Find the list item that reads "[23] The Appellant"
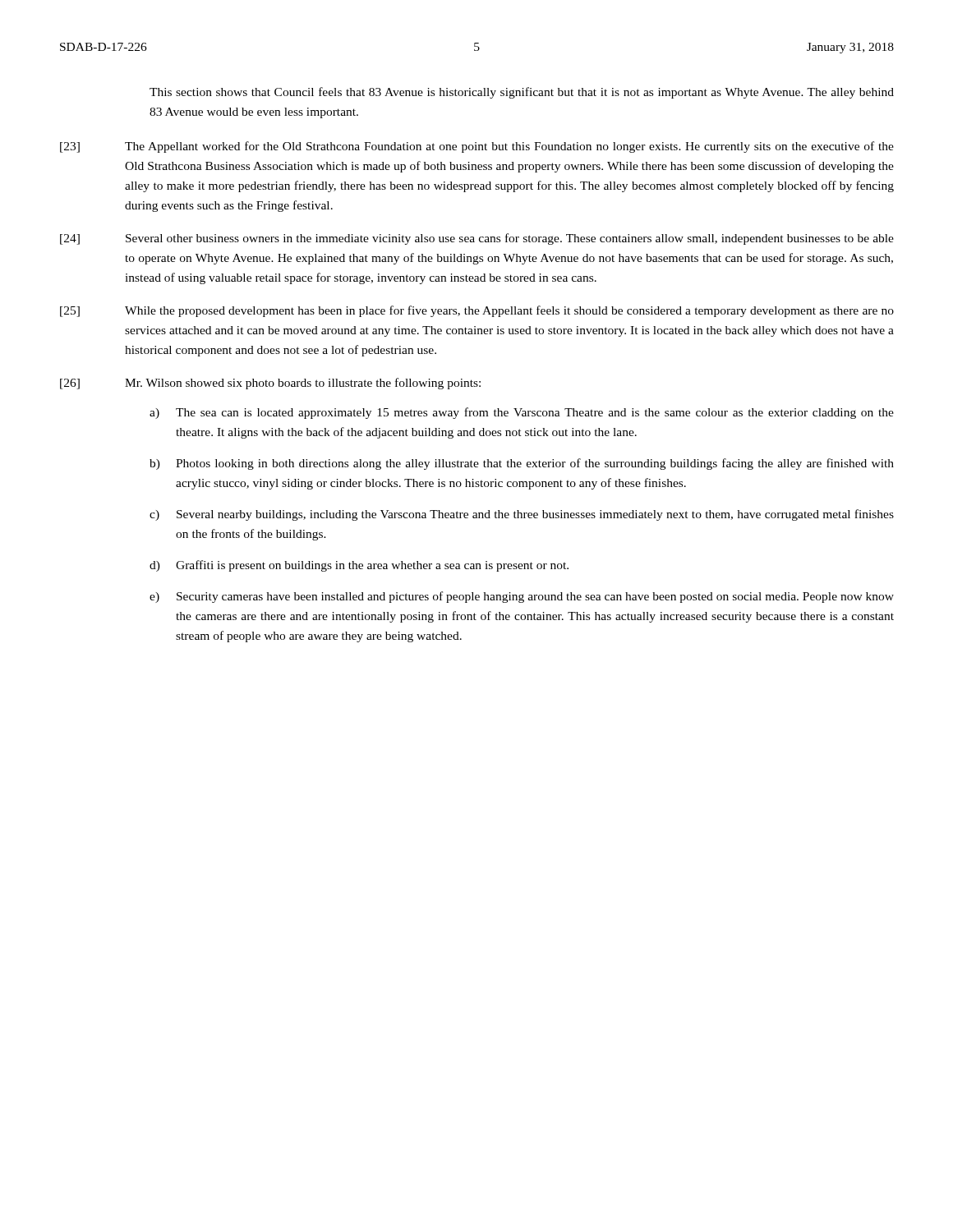This screenshot has width=953, height=1232. pyautogui.click(x=476, y=176)
